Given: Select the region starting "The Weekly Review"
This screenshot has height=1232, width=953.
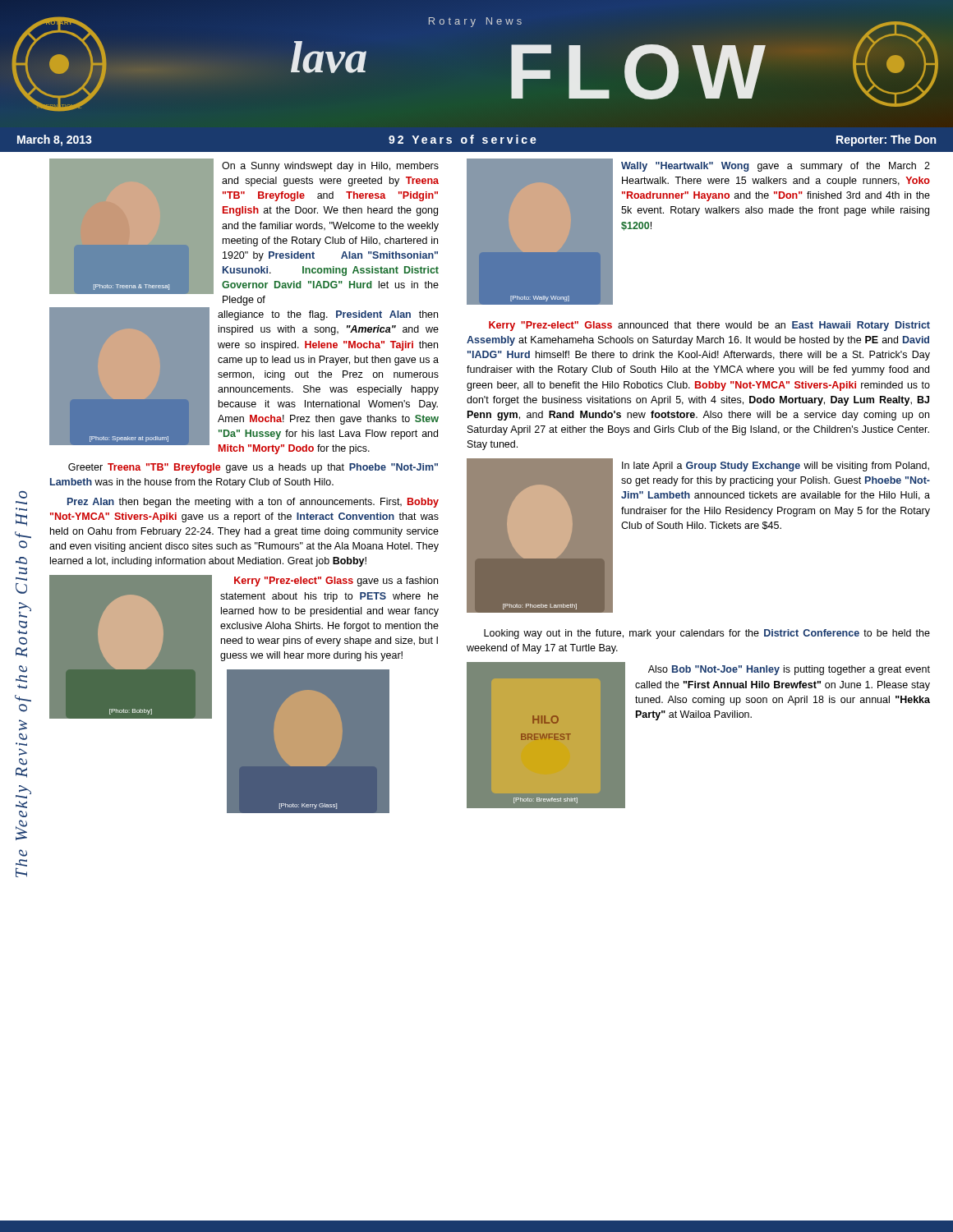Looking at the screenshot, I should tap(22, 684).
